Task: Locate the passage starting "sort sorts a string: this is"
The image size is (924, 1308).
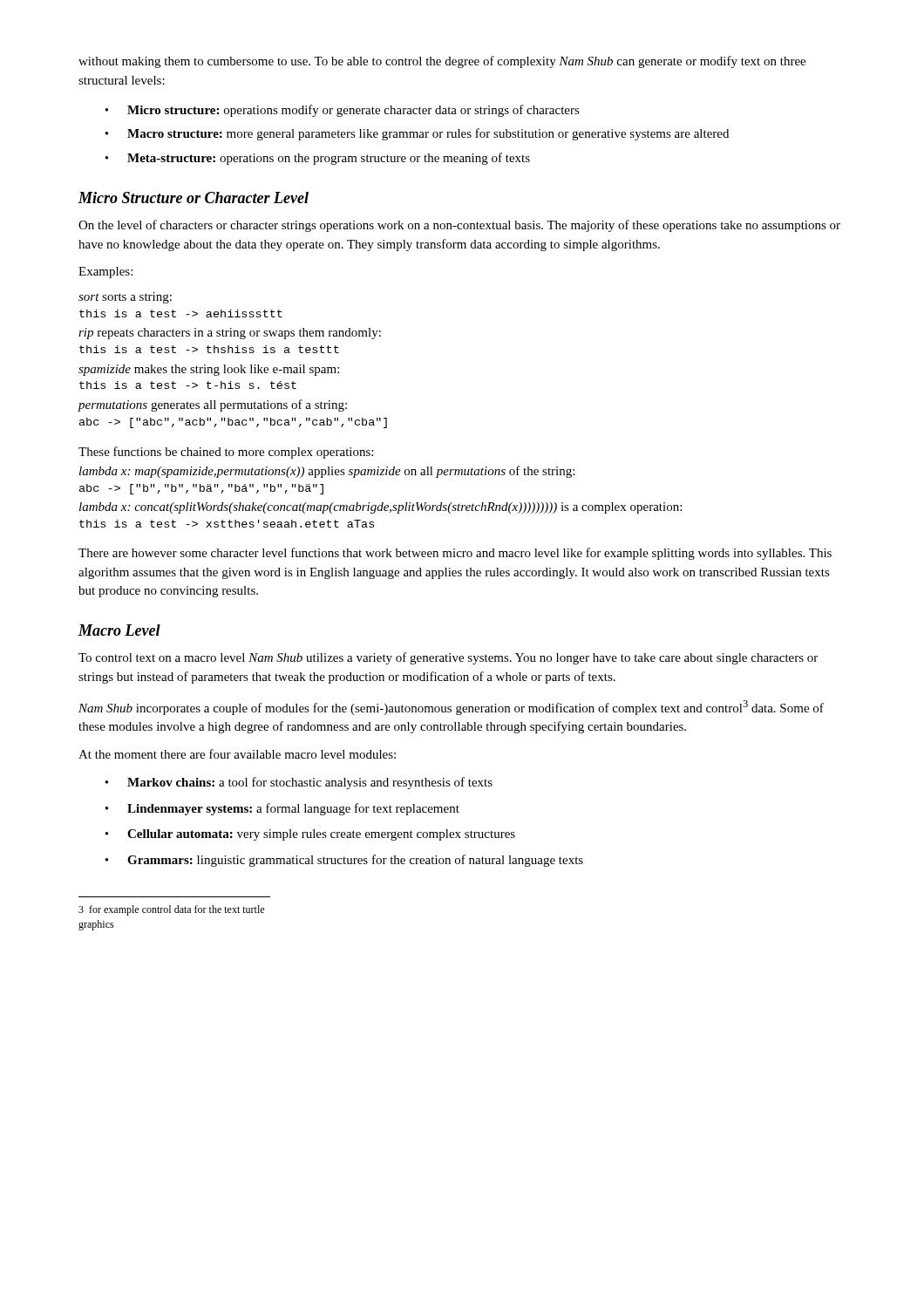Action: coord(125,298)
